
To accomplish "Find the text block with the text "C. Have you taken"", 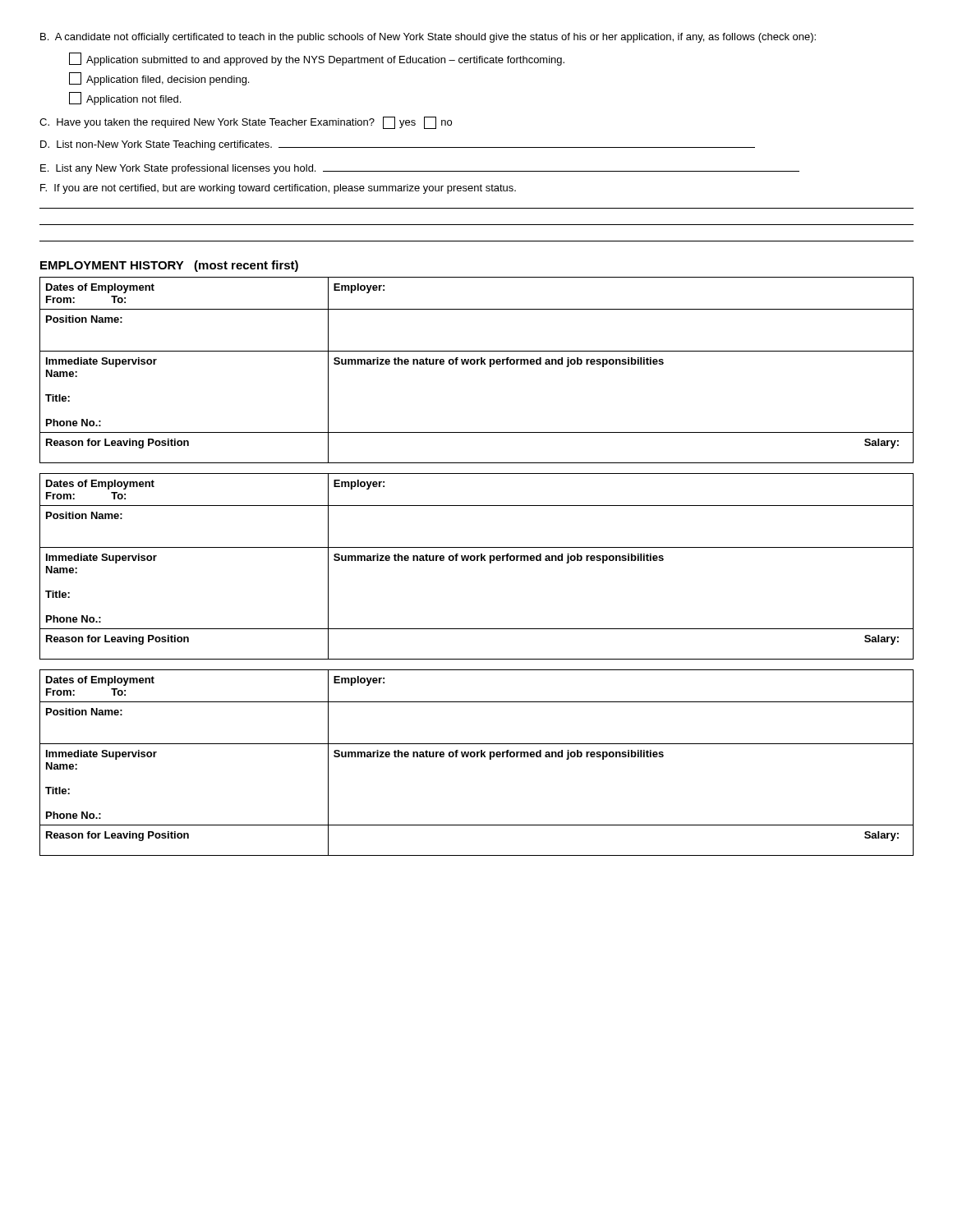I will pos(246,122).
